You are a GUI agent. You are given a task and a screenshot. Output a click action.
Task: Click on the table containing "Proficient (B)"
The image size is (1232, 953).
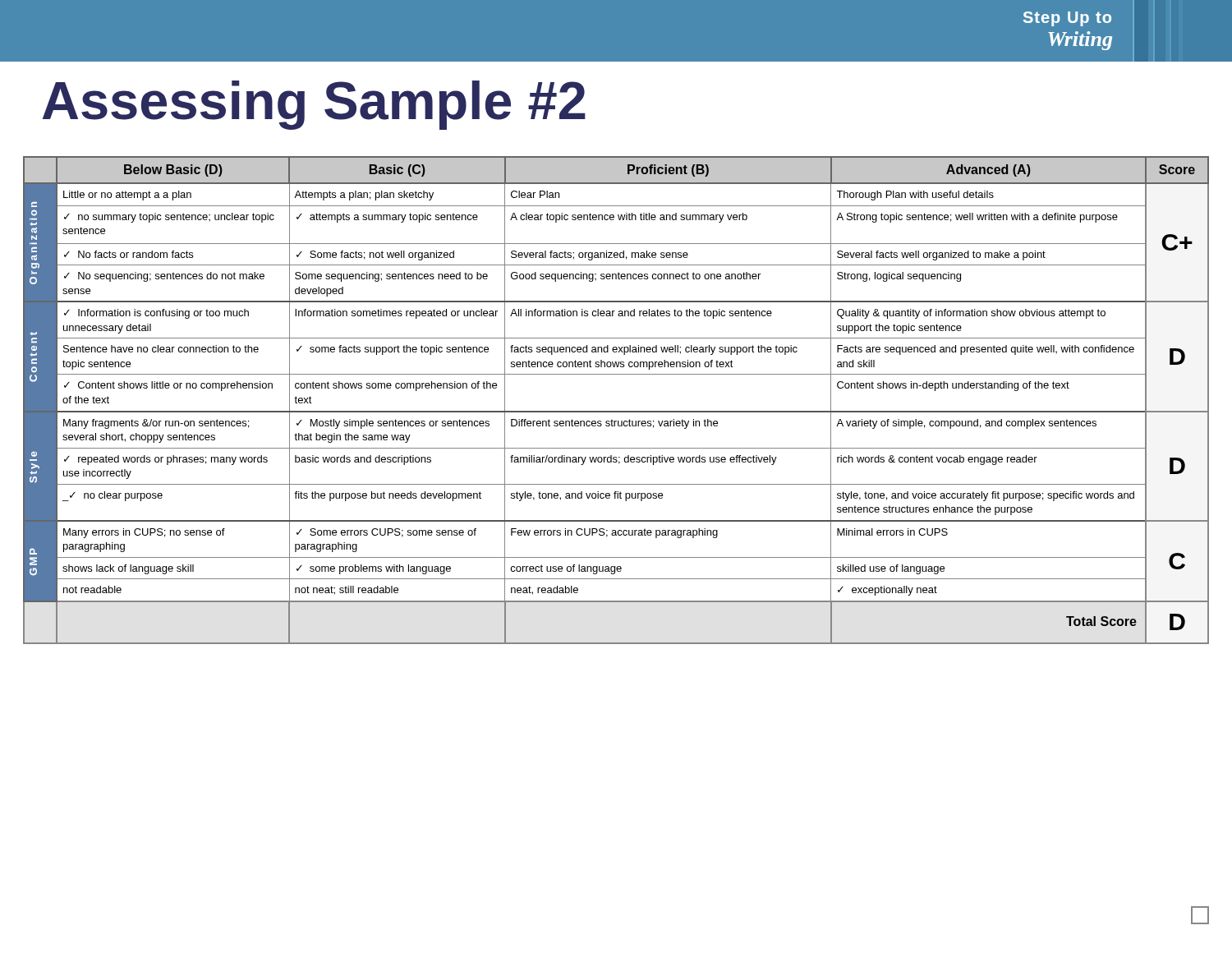pyautogui.click(x=616, y=540)
